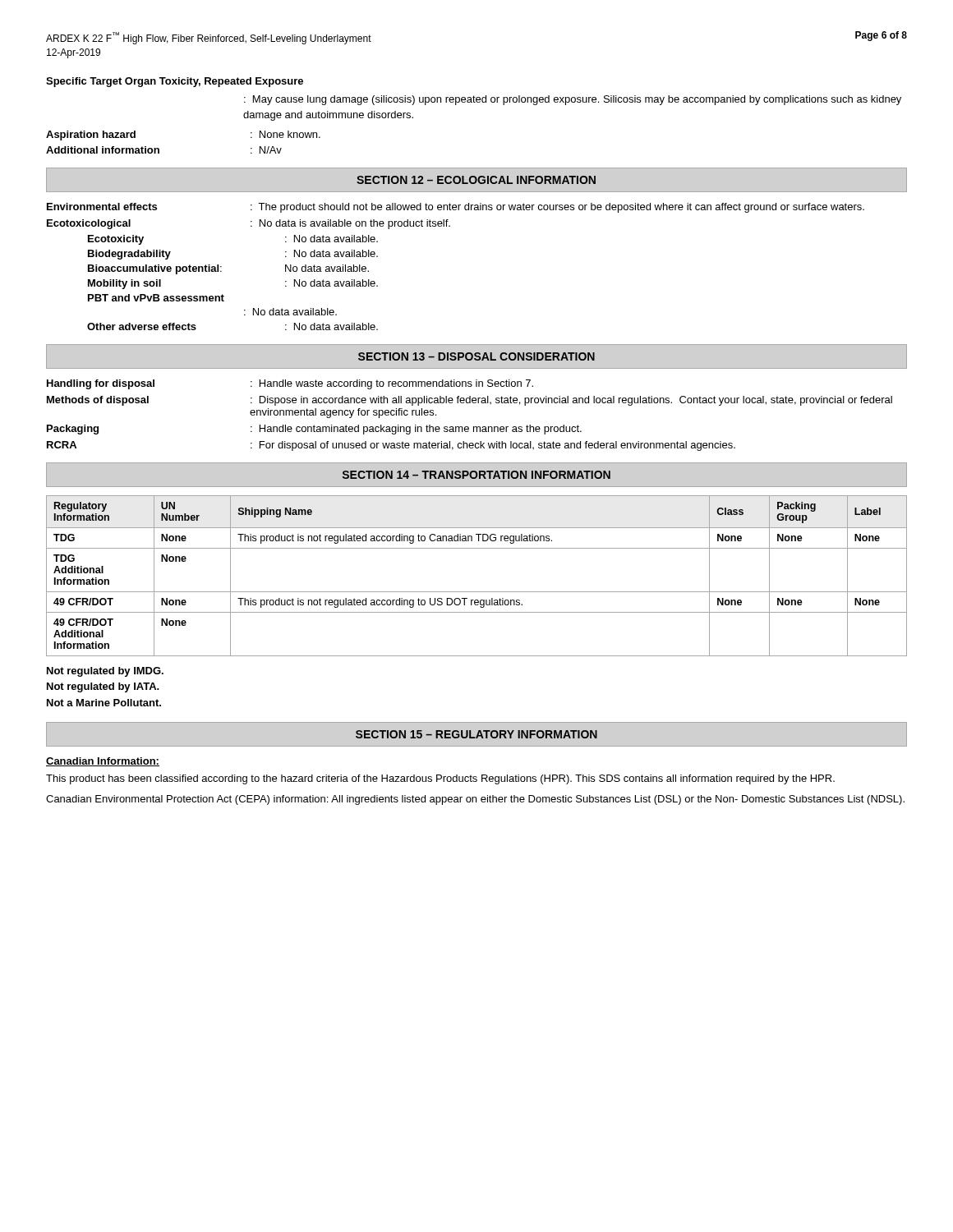Find the text block starting "PBT and vPvB assessment"
This screenshot has width=953, height=1232.
(156, 298)
